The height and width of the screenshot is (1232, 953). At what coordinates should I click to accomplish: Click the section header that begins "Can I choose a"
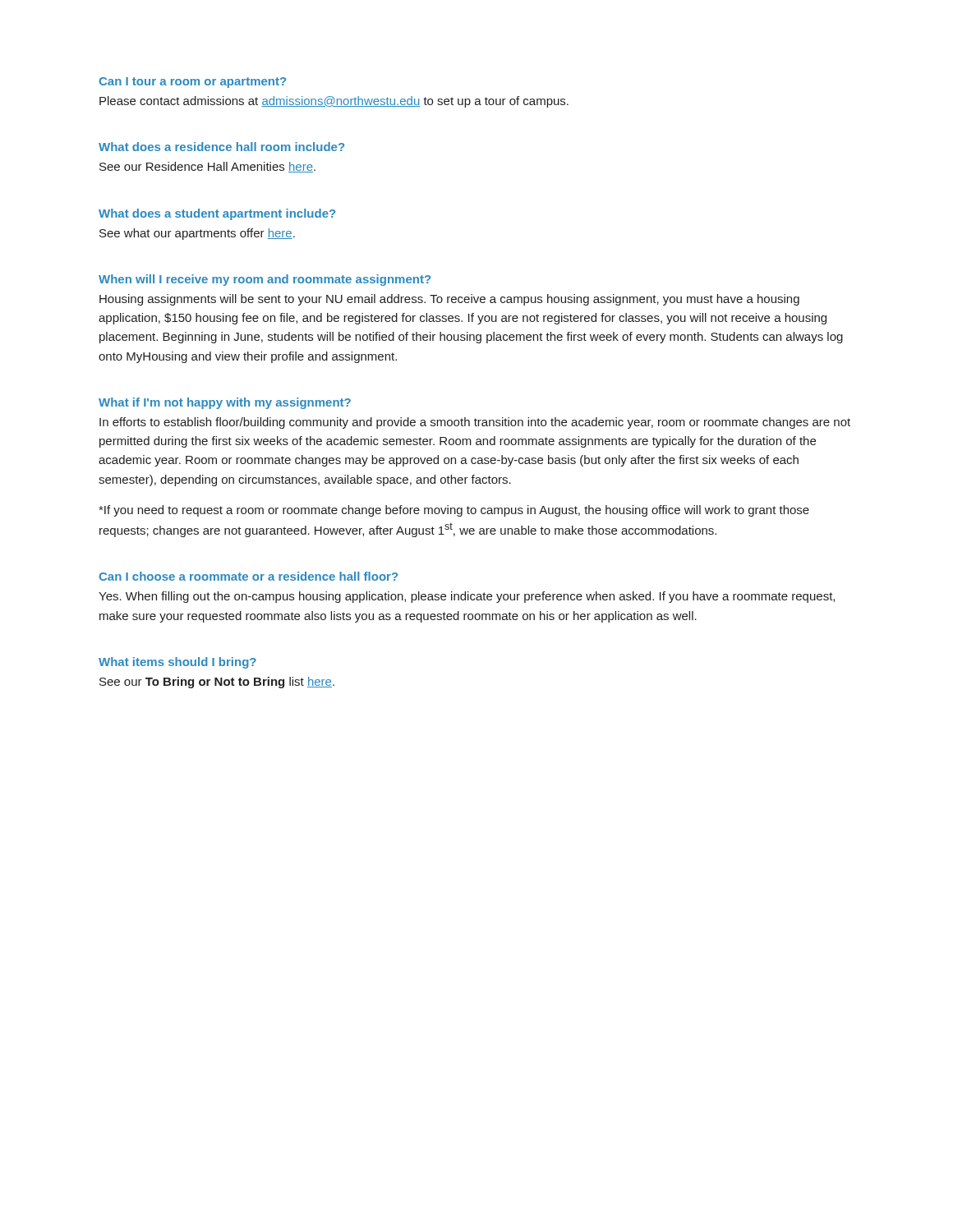pyautogui.click(x=249, y=576)
